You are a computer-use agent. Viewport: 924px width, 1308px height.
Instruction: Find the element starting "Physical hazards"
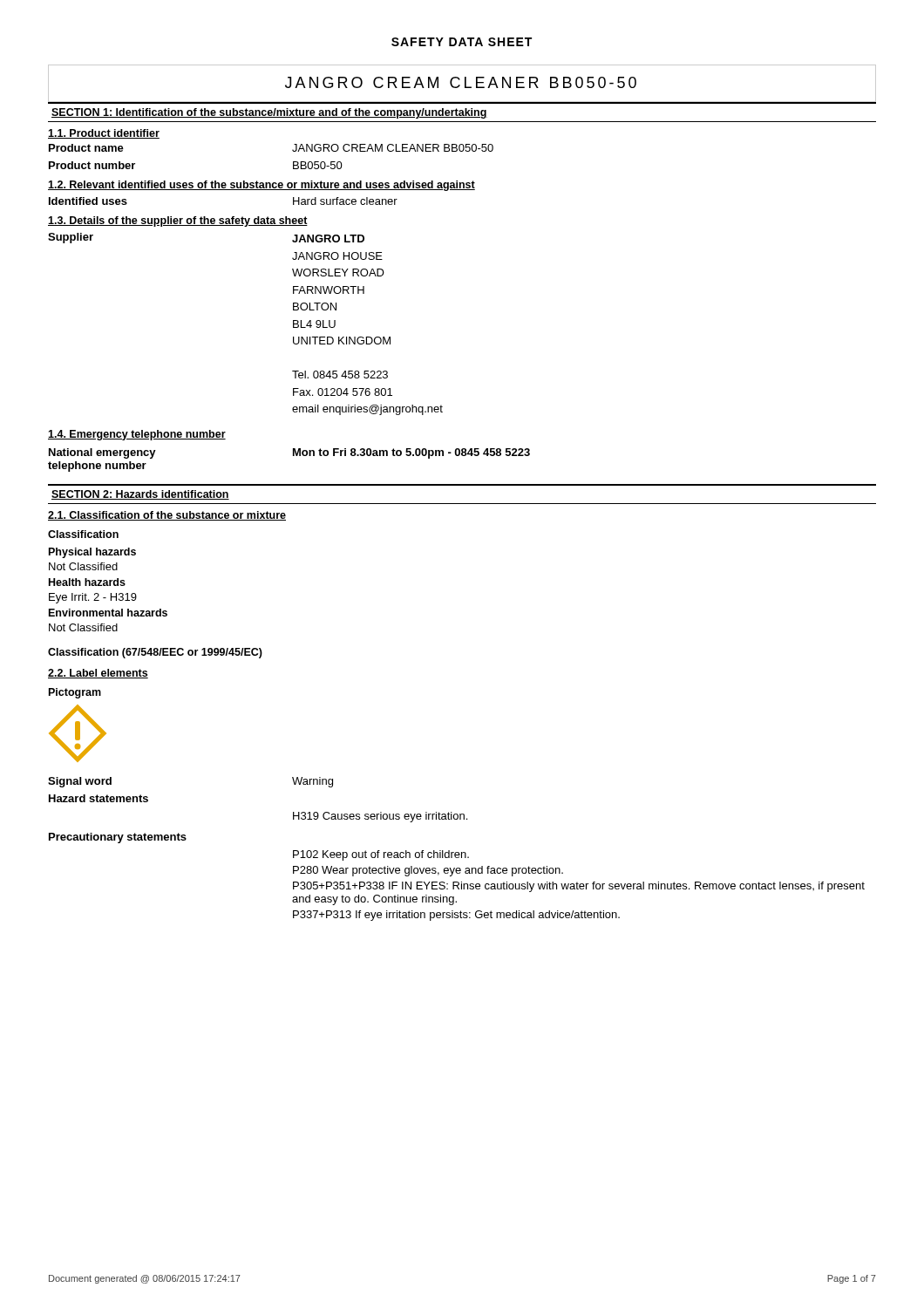click(x=92, y=552)
